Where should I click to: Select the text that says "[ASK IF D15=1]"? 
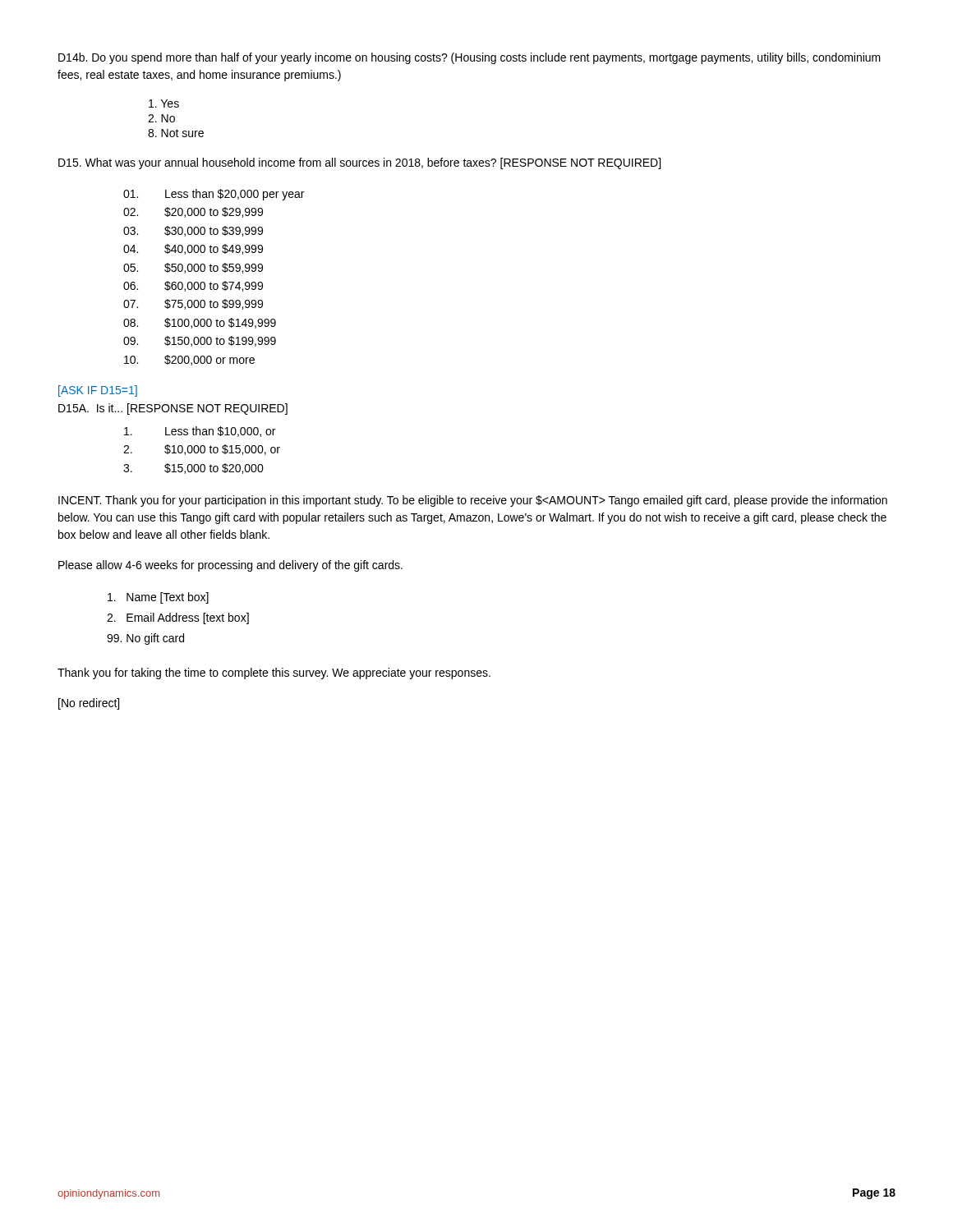(98, 390)
